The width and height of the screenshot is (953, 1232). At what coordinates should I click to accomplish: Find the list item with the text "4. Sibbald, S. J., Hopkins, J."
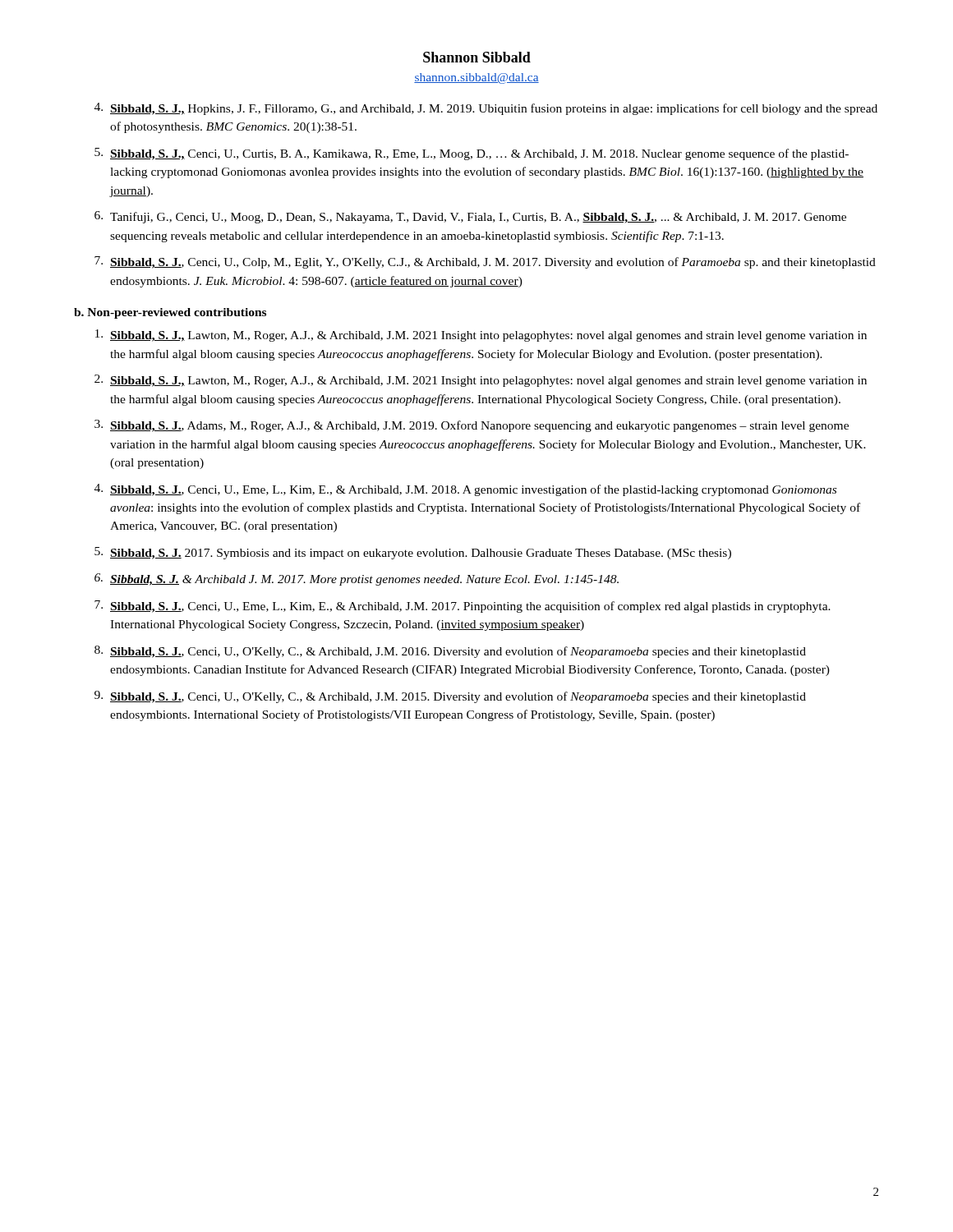(476, 118)
